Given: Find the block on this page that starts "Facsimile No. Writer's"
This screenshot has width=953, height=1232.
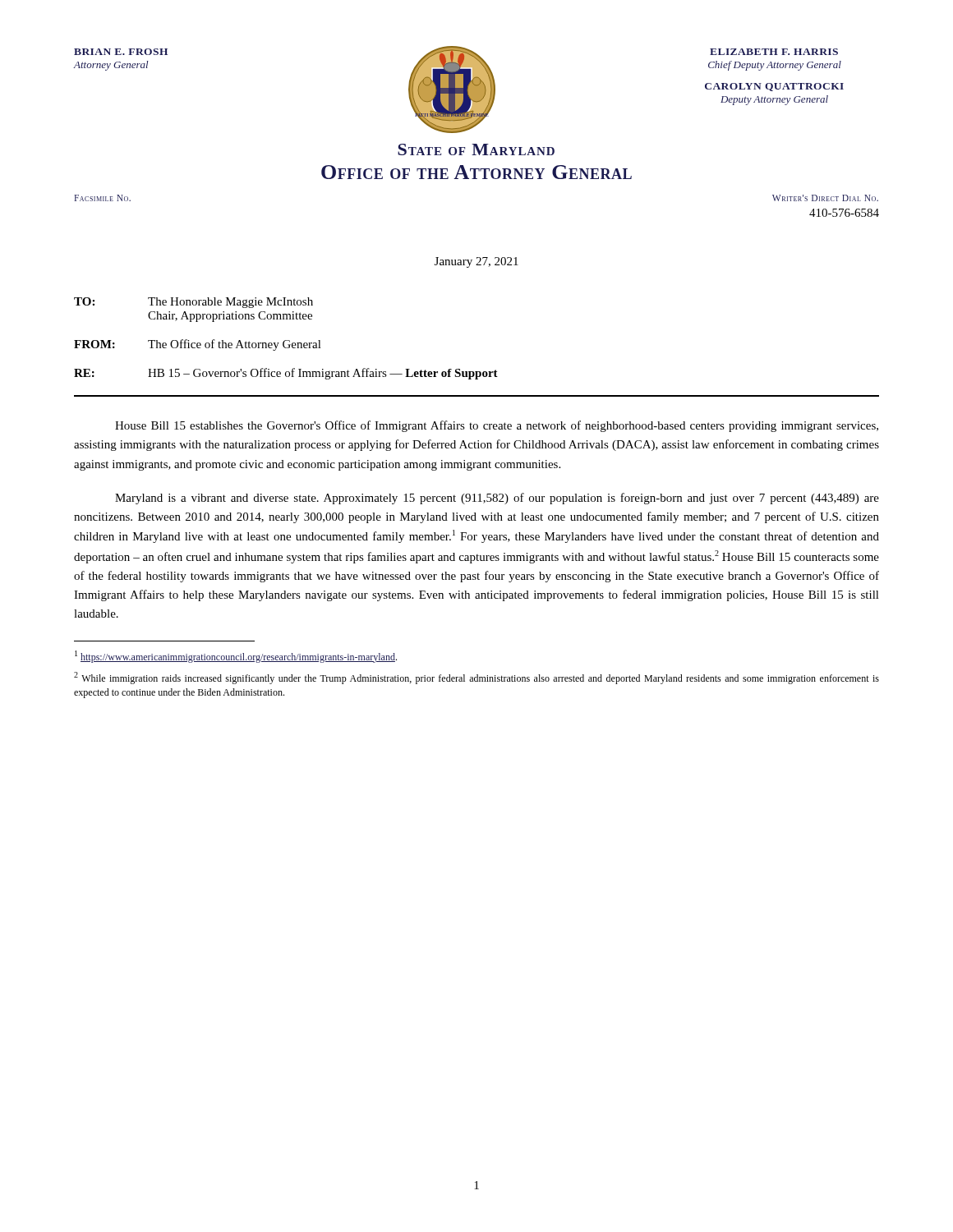Looking at the screenshot, I should 103,198.
